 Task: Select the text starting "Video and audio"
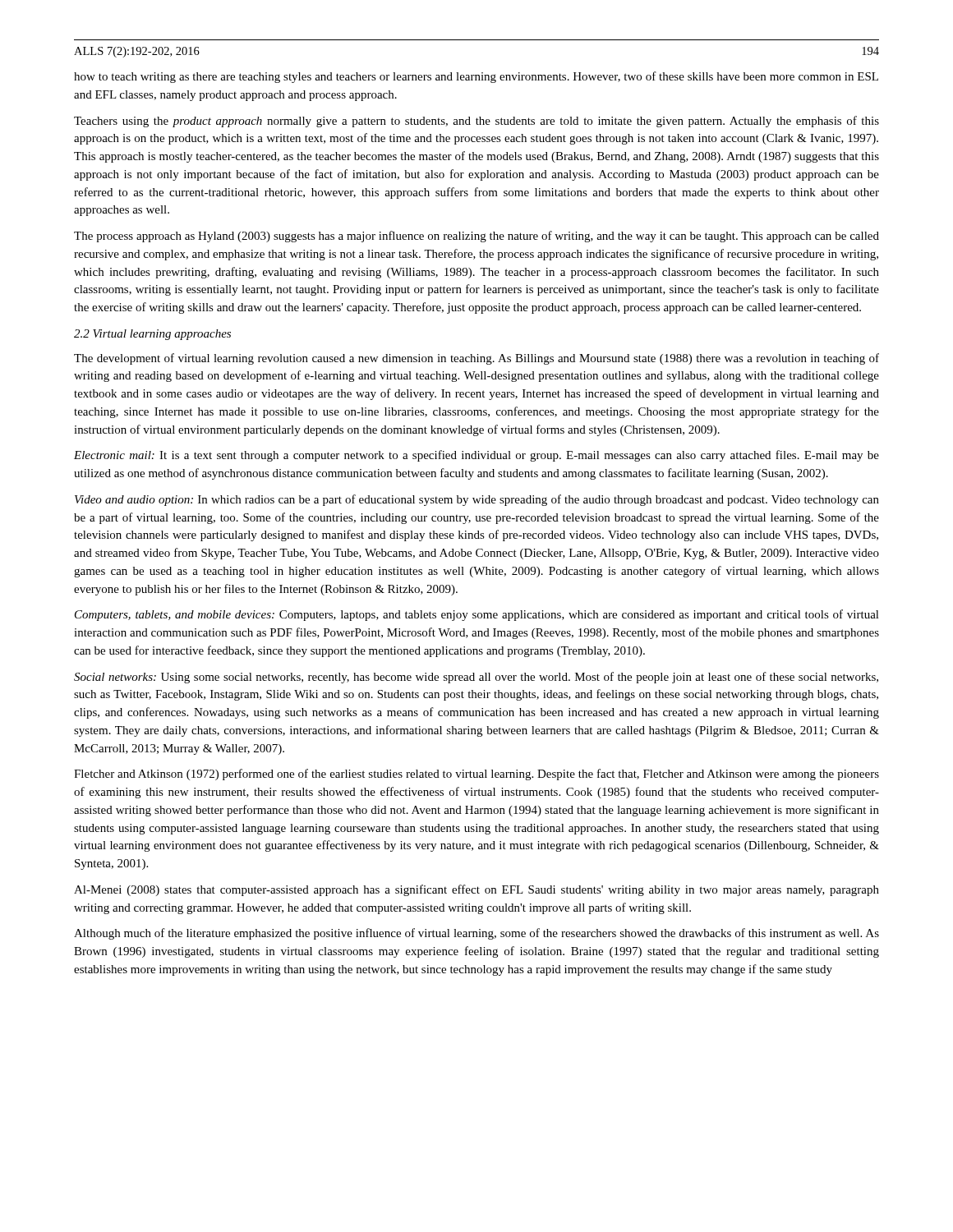click(x=476, y=545)
